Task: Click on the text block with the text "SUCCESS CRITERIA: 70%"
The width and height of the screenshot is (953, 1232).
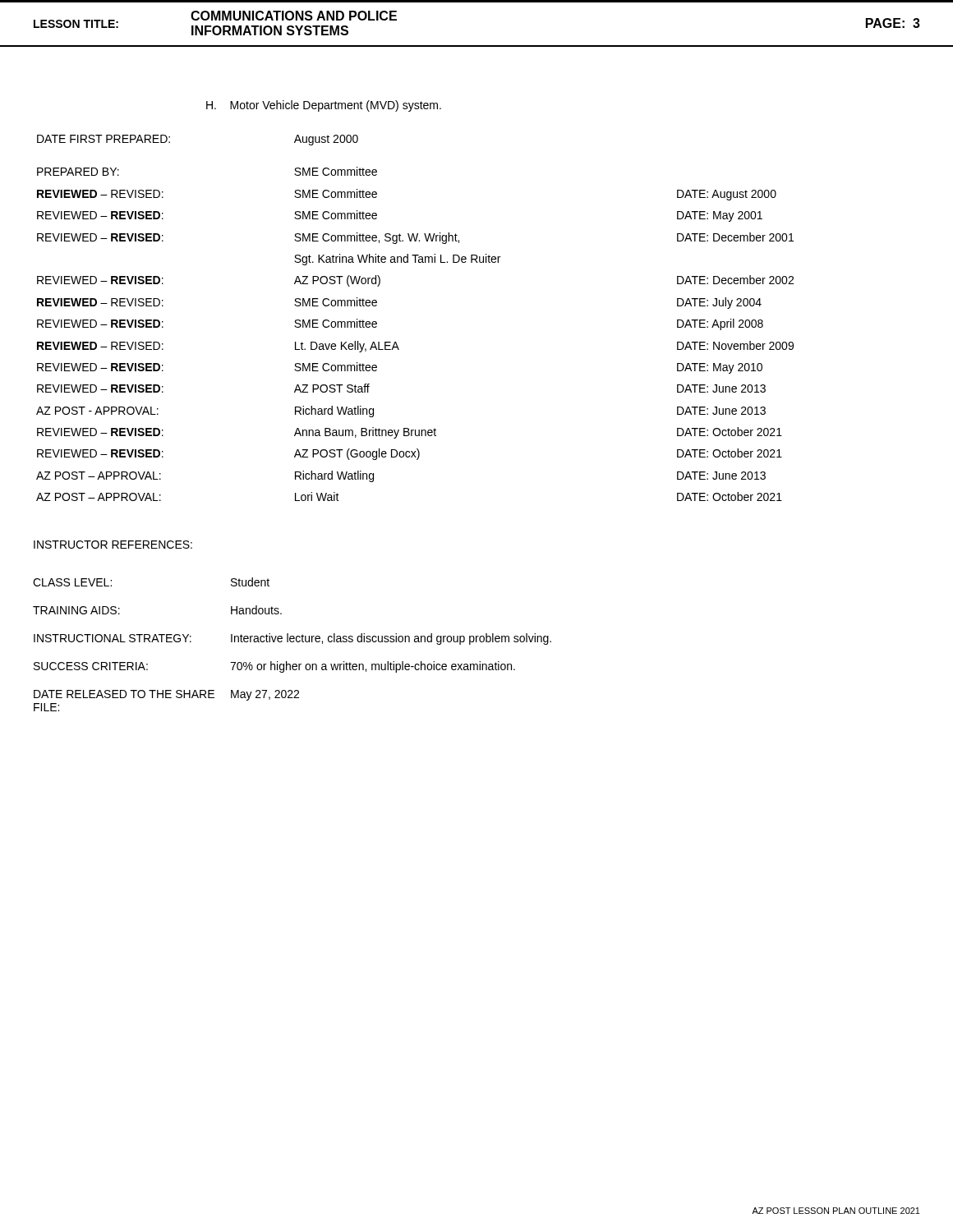Action: 476,666
